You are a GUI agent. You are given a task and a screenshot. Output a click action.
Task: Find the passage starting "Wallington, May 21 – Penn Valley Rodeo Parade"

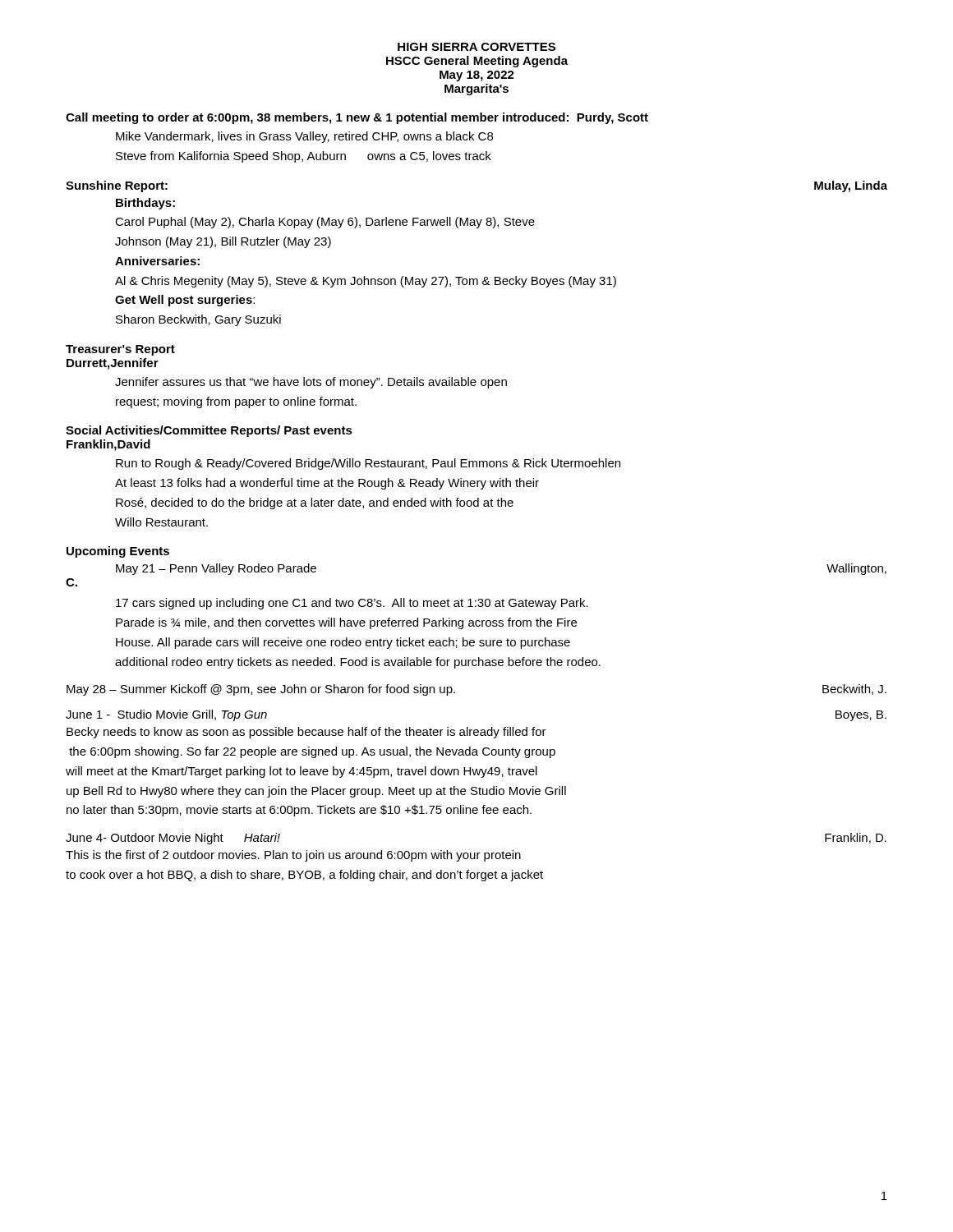click(476, 616)
